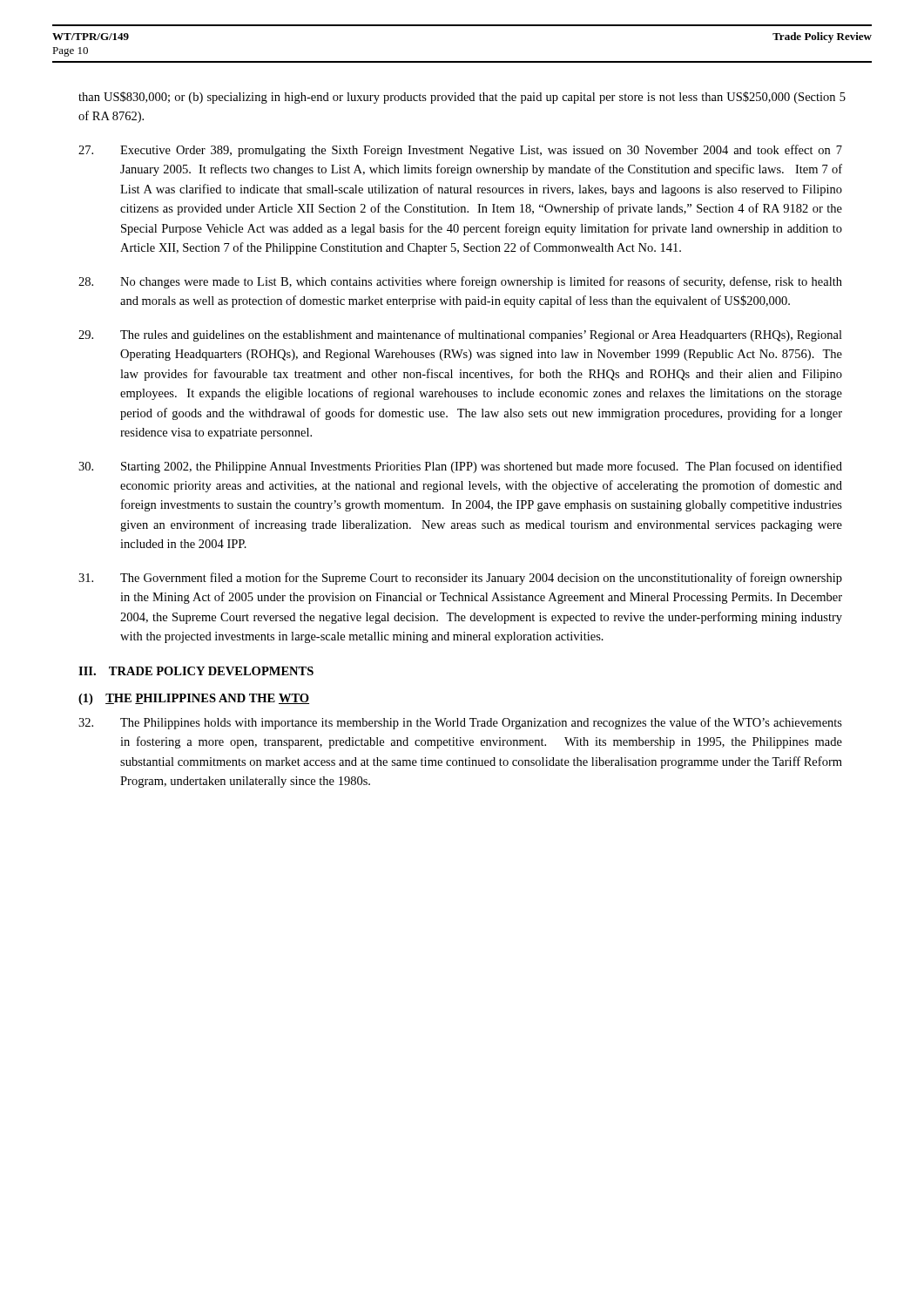Find the region starting "III. TRADE POLICY DEVELOPMENTS"
The image size is (924, 1307).
point(196,671)
